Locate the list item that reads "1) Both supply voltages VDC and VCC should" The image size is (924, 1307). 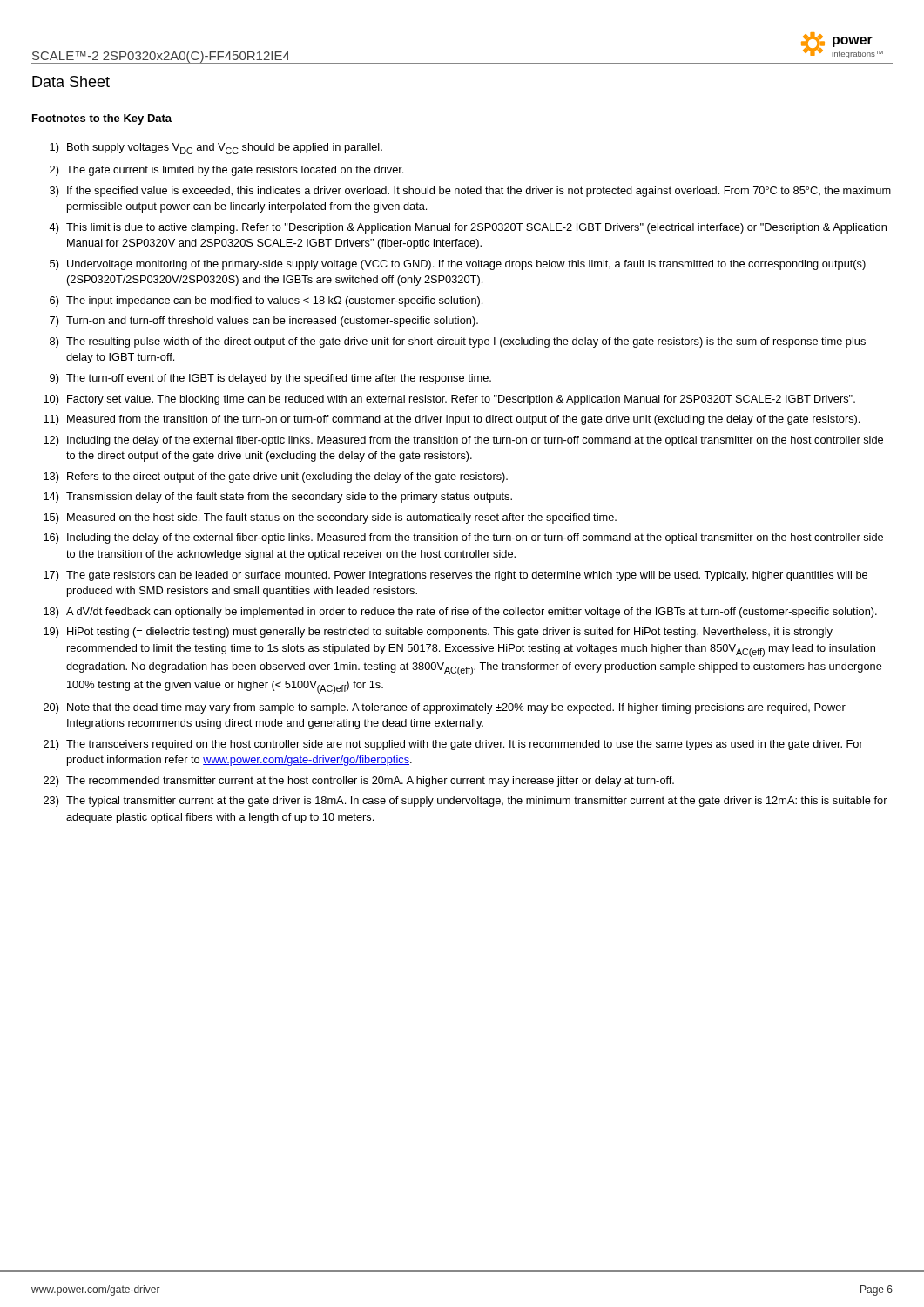[x=216, y=149]
